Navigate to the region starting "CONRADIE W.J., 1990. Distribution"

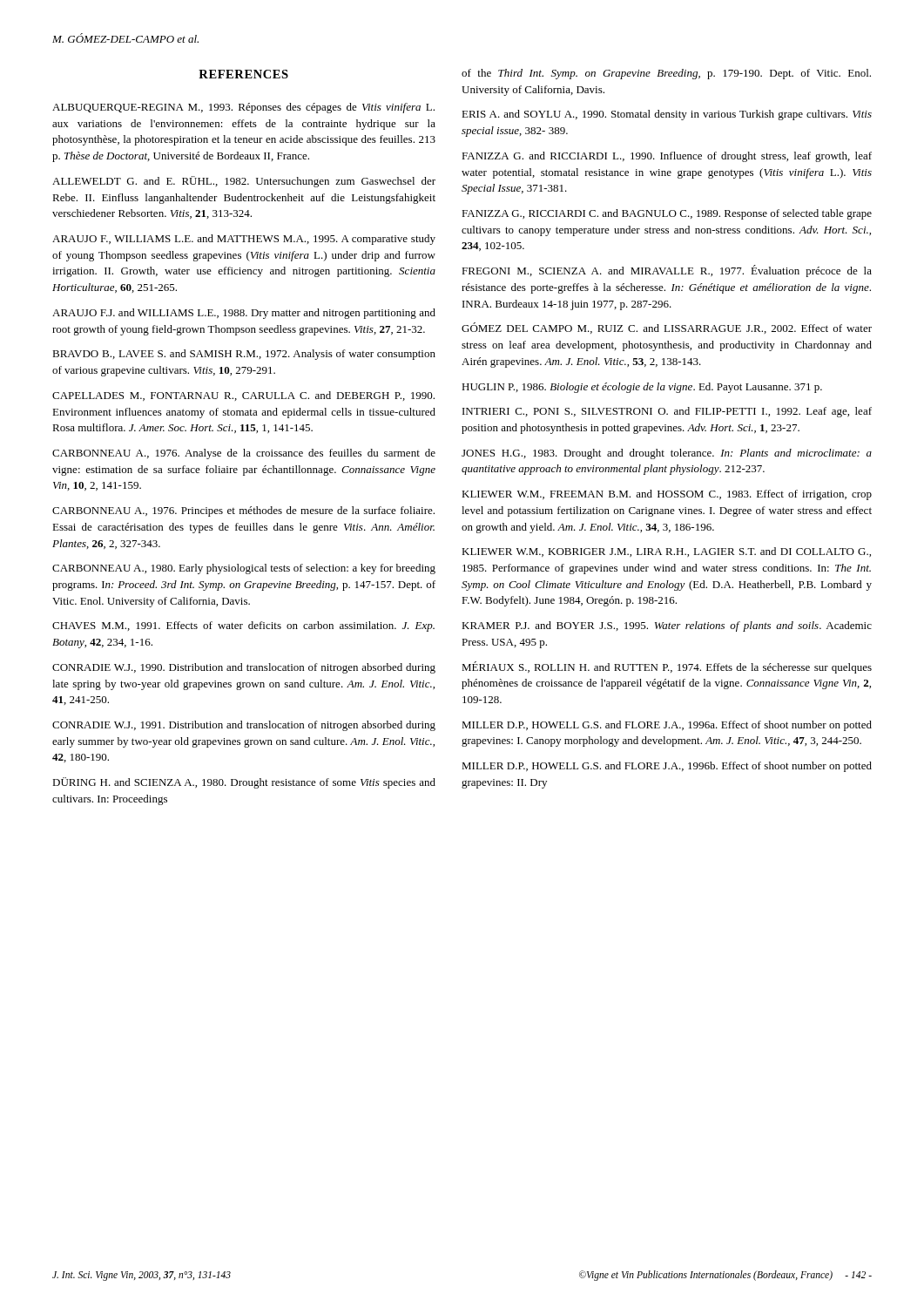tap(244, 683)
